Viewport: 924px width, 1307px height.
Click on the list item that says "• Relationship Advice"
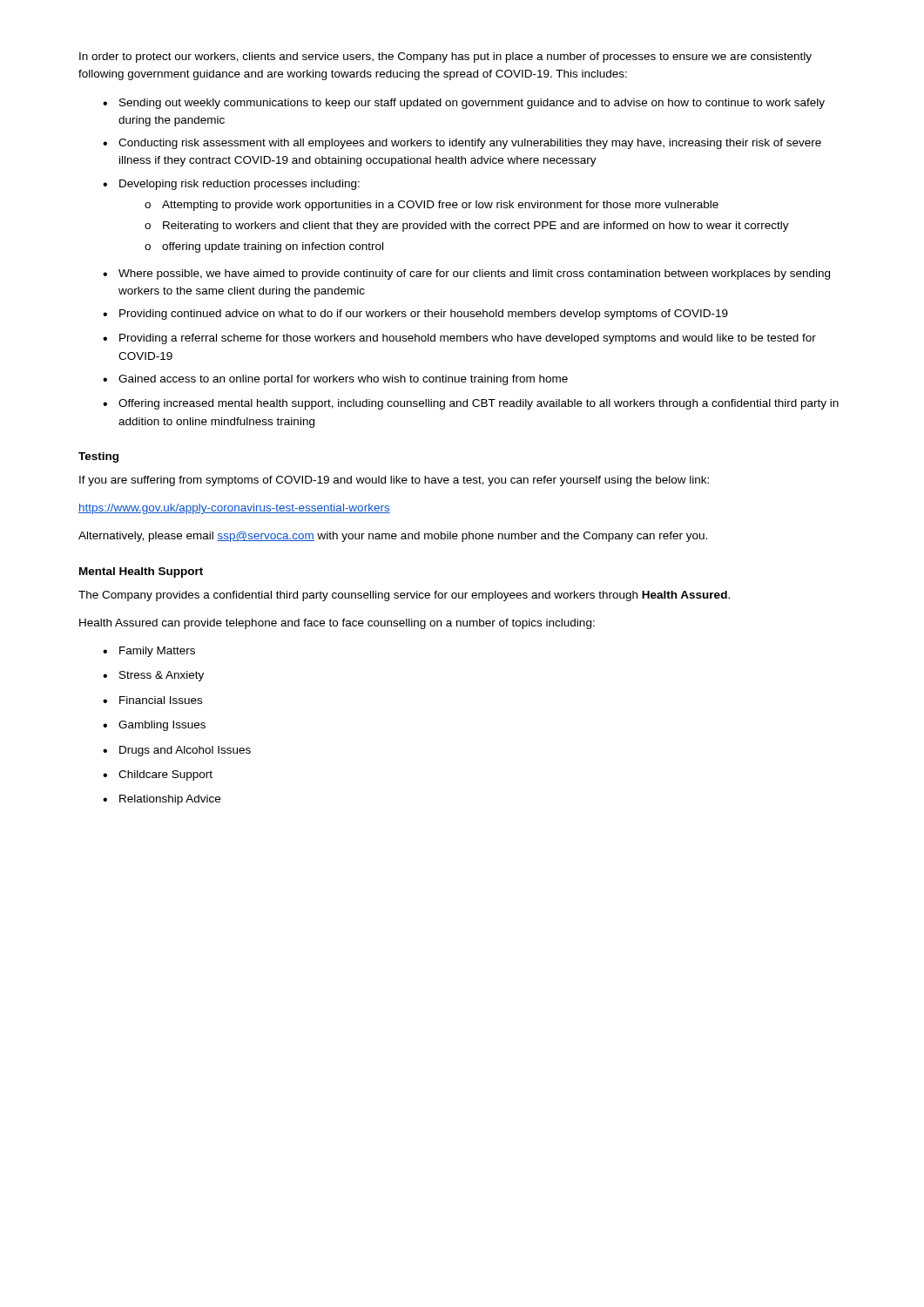pos(162,800)
